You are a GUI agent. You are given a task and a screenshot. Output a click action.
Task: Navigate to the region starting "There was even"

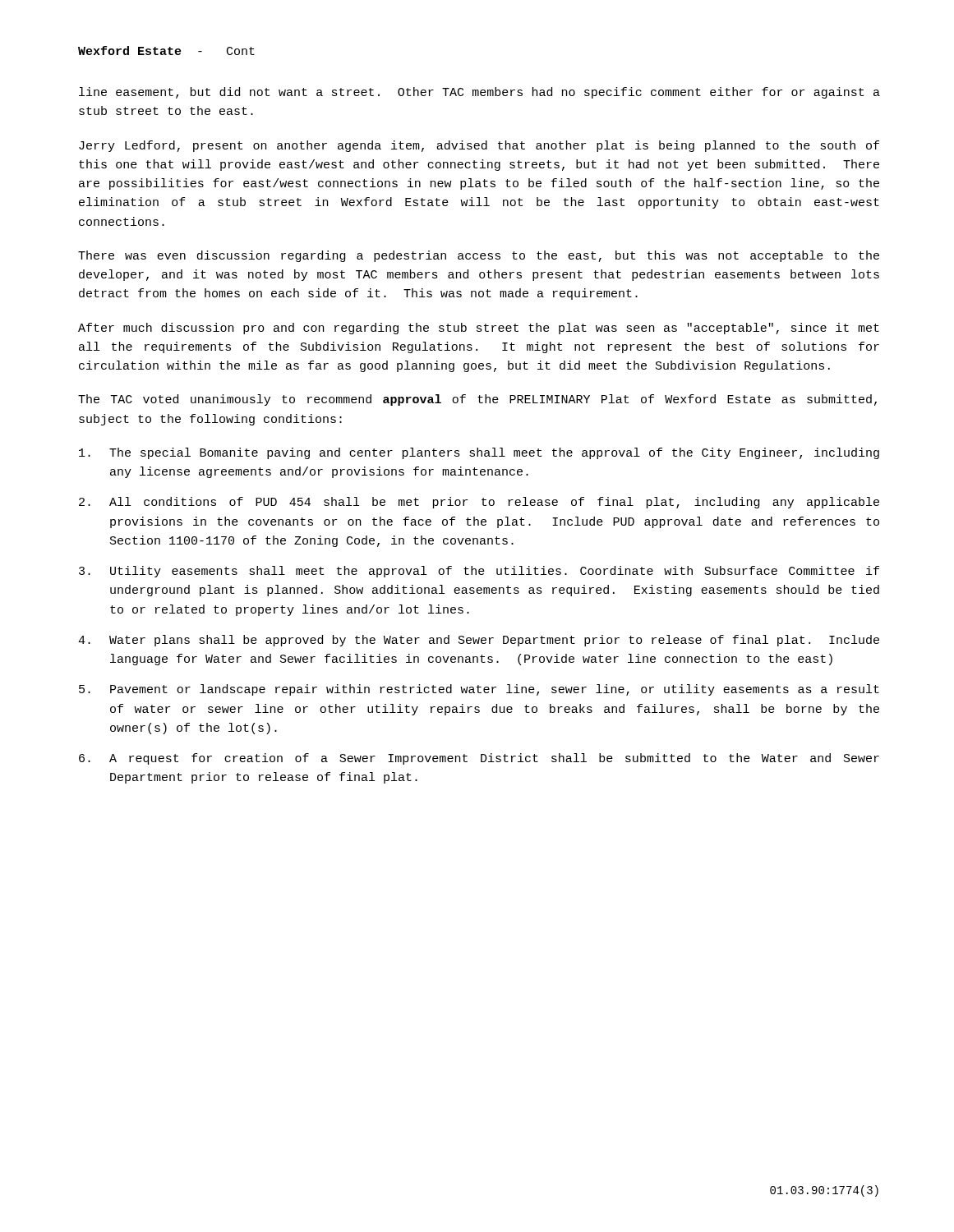(x=479, y=276)
